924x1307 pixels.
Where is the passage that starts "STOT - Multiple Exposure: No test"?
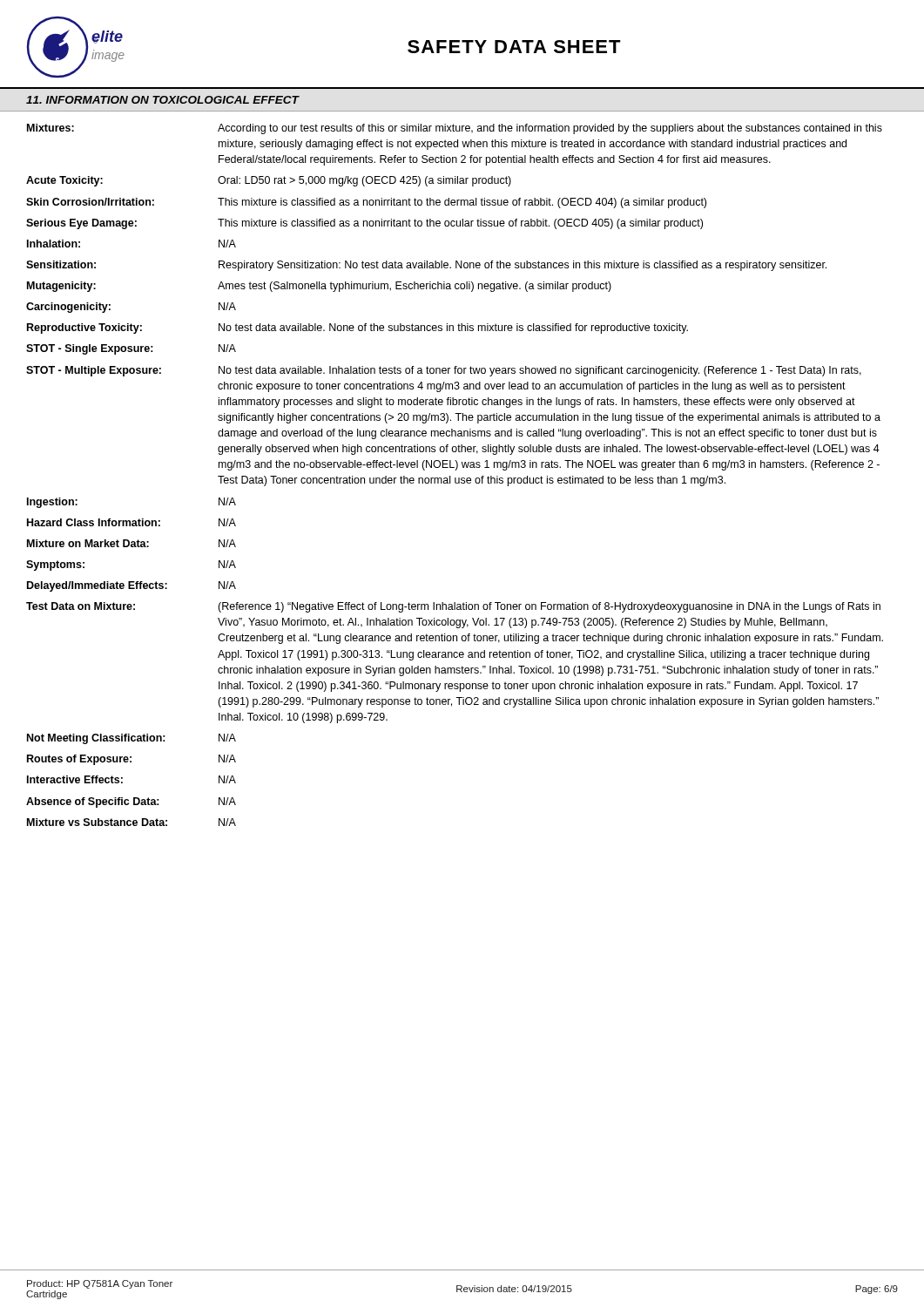pyautogui.click(x=458, y=425)
